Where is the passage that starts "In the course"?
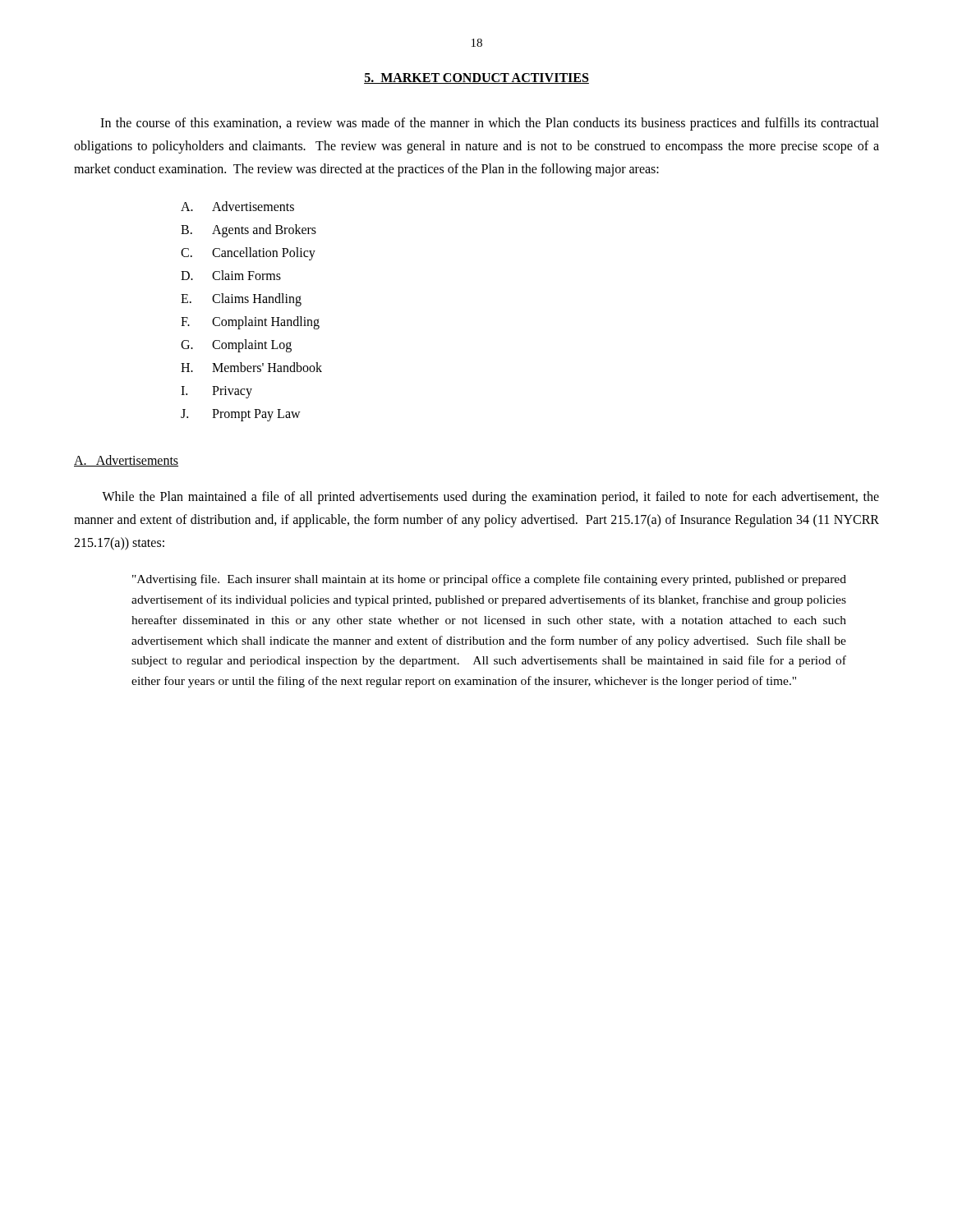The height and width of the screenshot is (1232, 953). tap(476, 145)
